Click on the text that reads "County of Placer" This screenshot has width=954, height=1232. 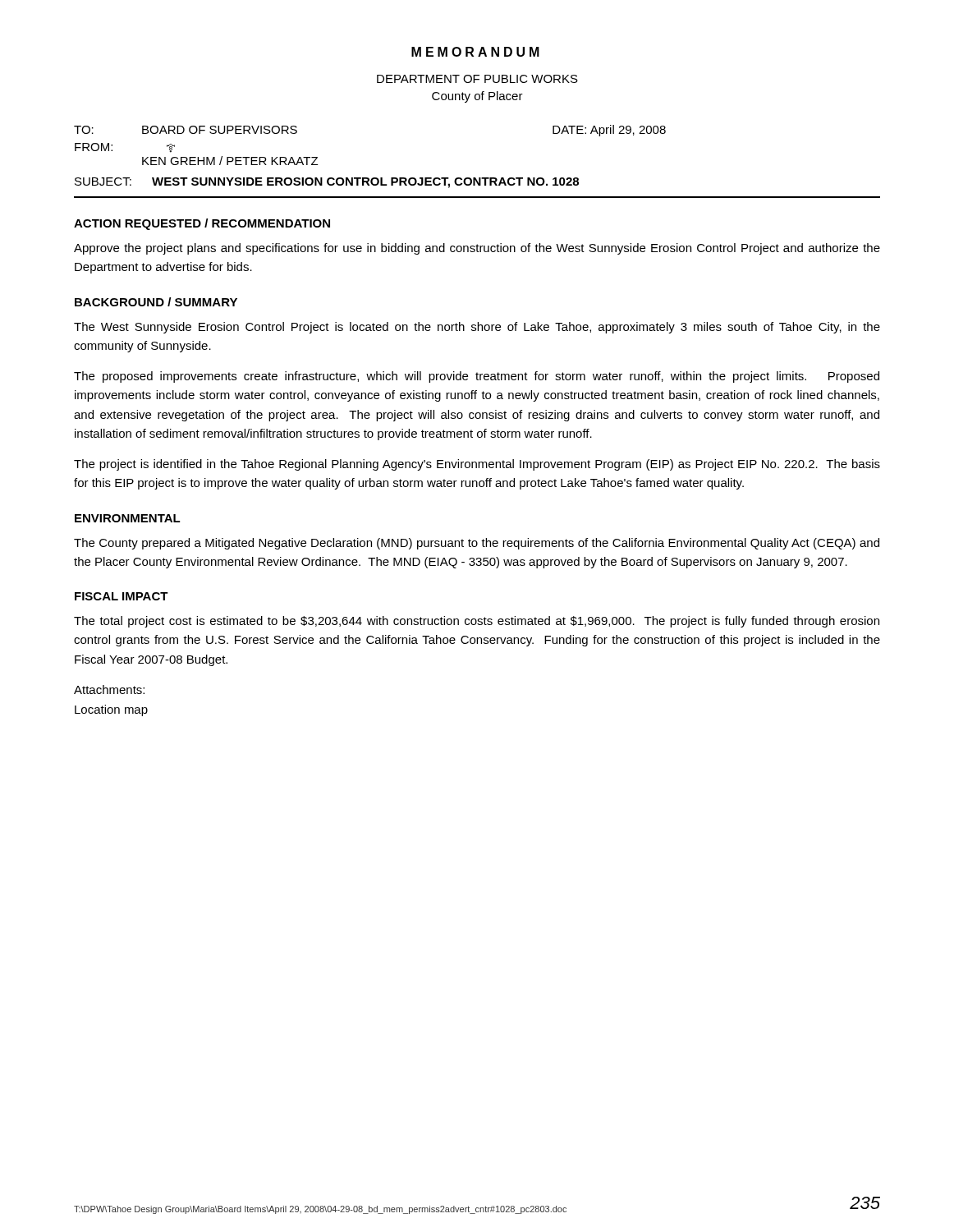(x=477, y=96)
